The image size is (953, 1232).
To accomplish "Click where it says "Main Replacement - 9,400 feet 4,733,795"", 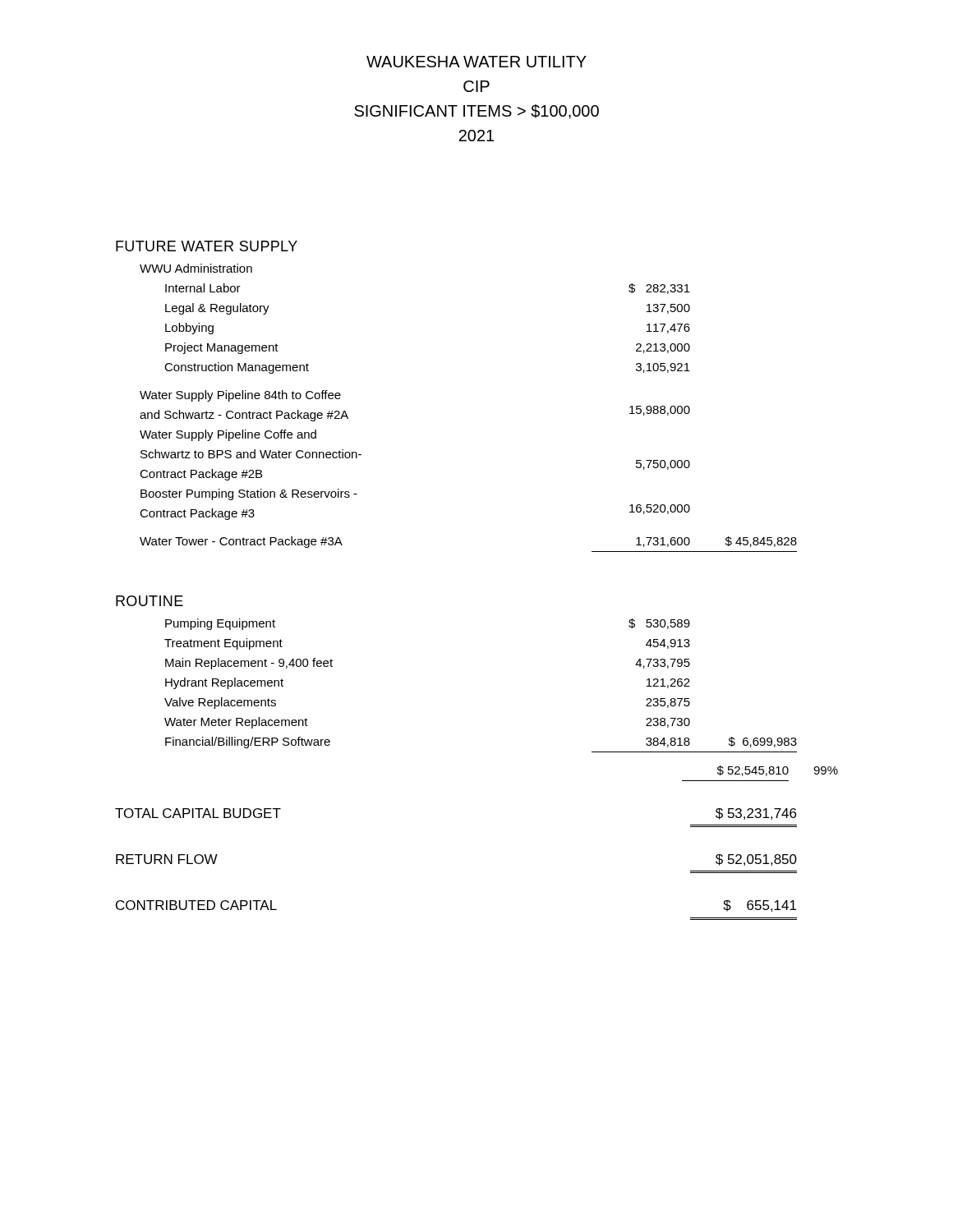I will point(244,663).
